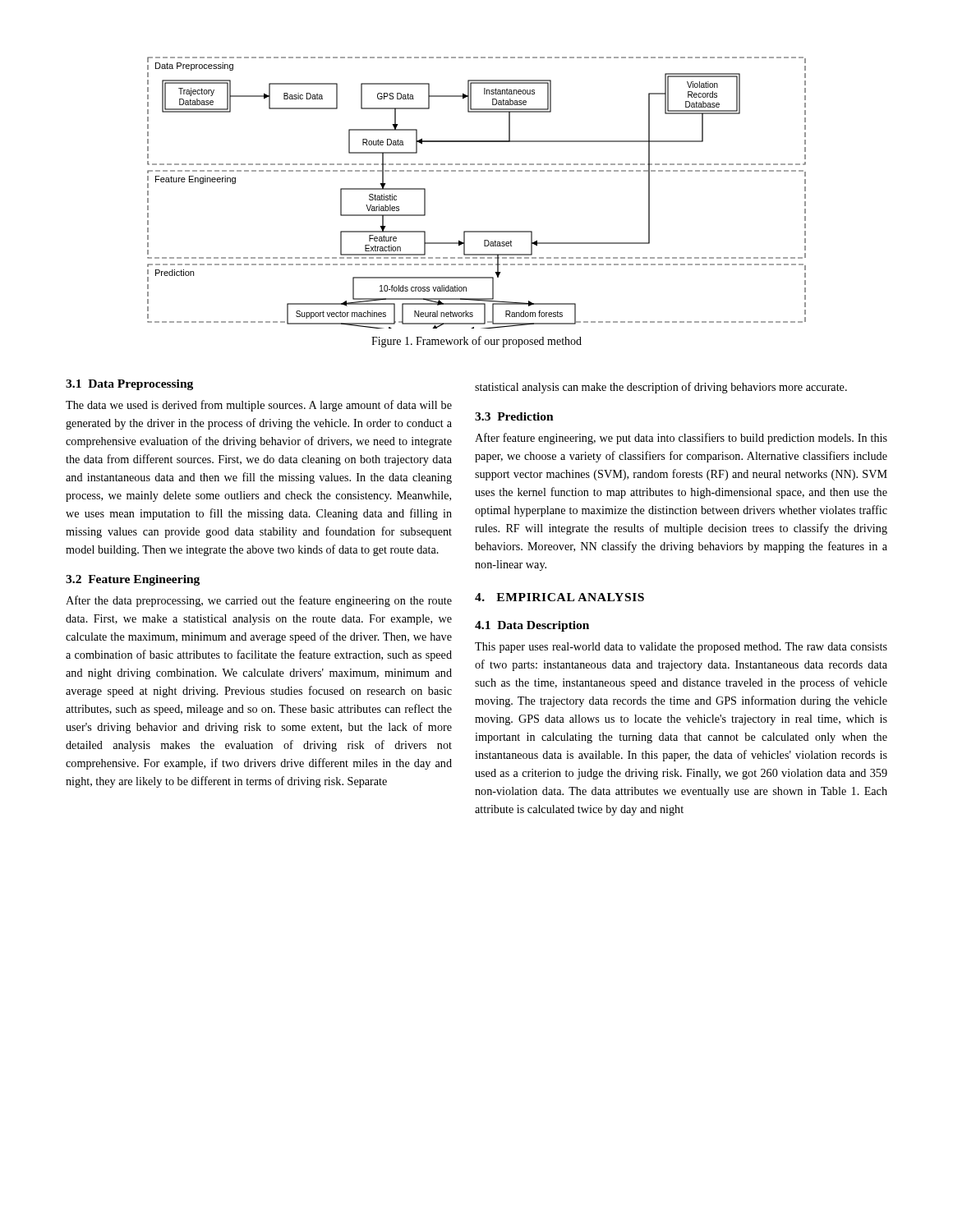
Task: Locate the flowchart
Action: (476, 189)
